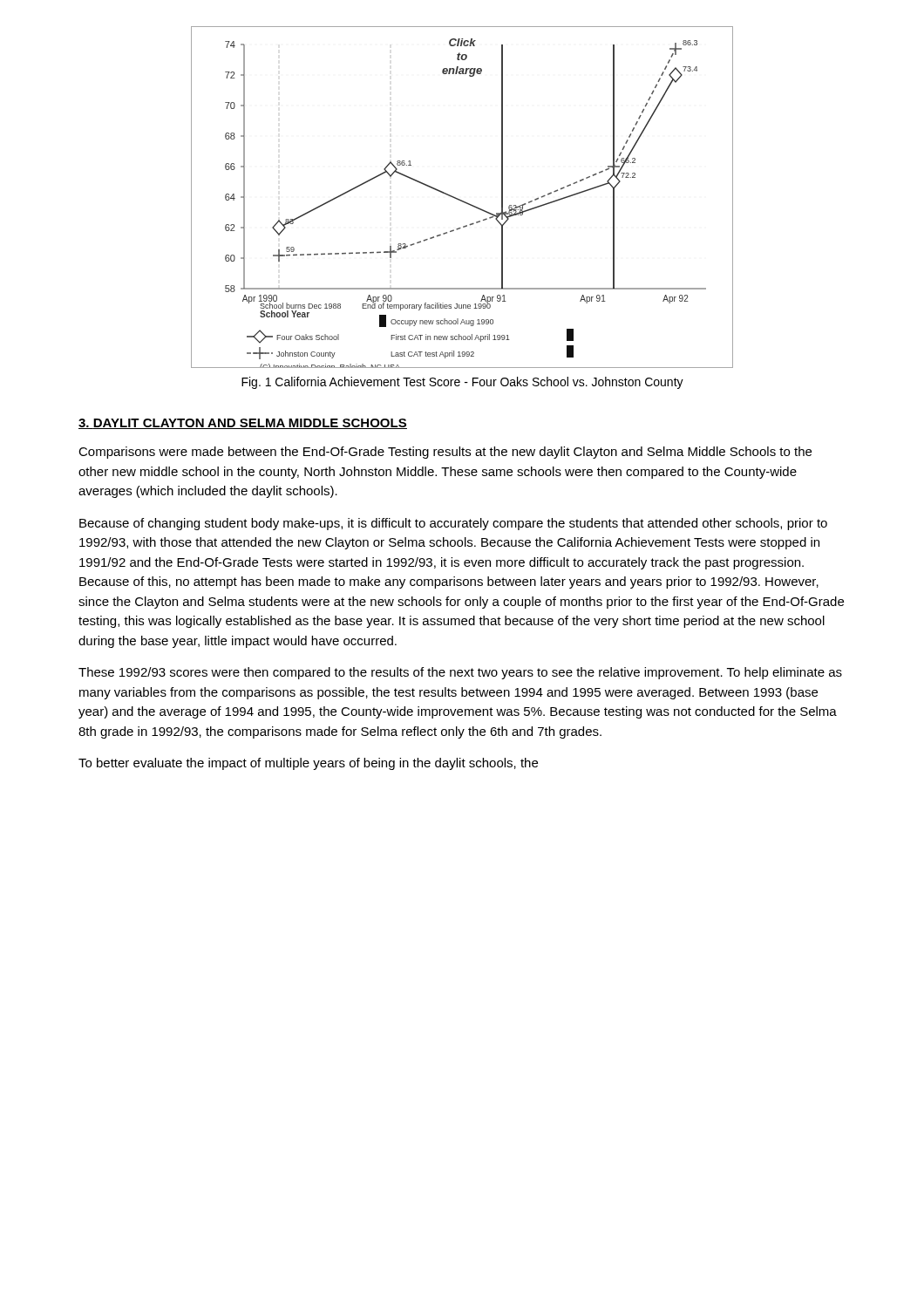This screenshot has width=924, height=1308.
Task: Select the line chart
Action: (462, 197)
